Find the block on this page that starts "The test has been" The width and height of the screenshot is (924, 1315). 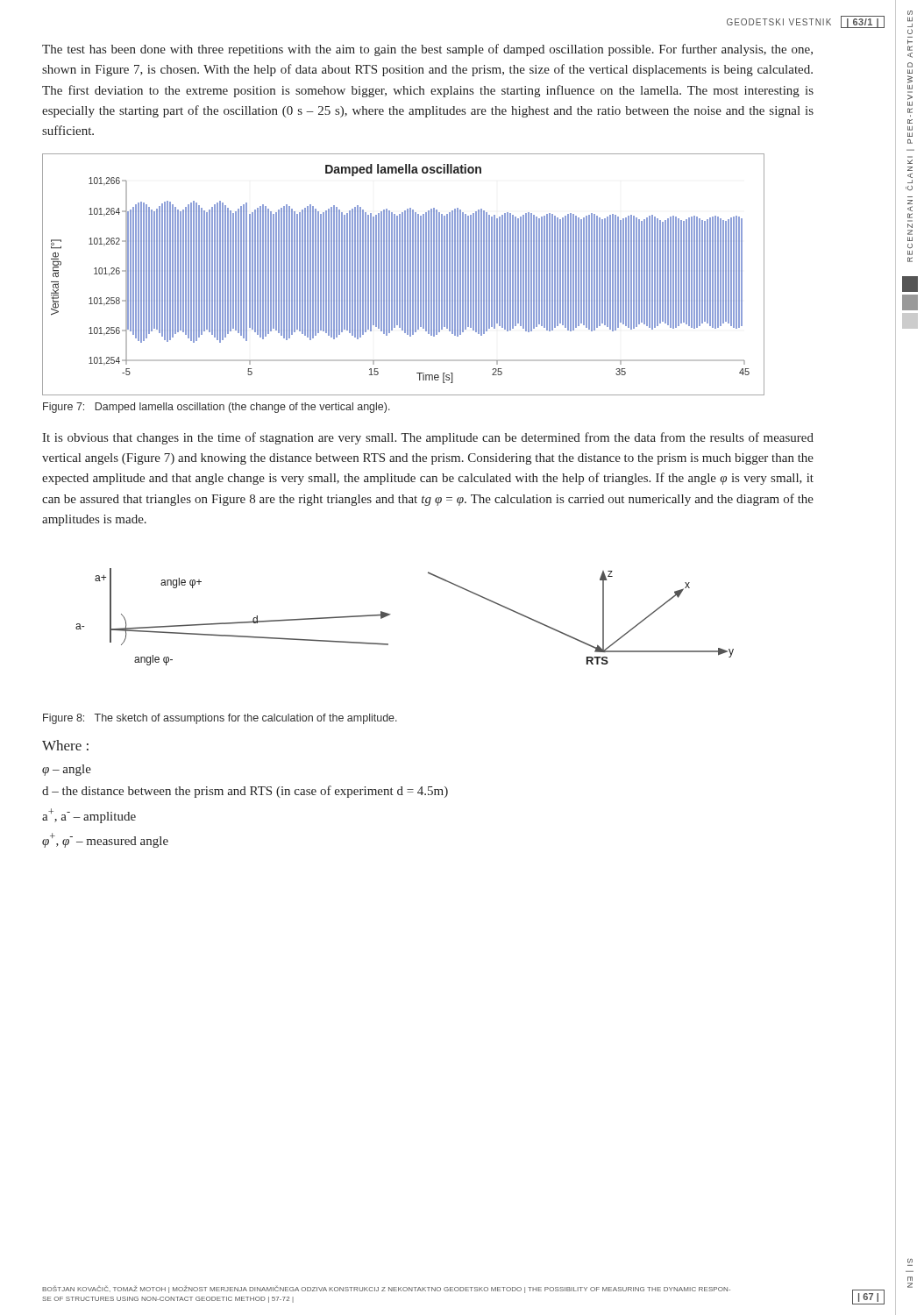428,90
